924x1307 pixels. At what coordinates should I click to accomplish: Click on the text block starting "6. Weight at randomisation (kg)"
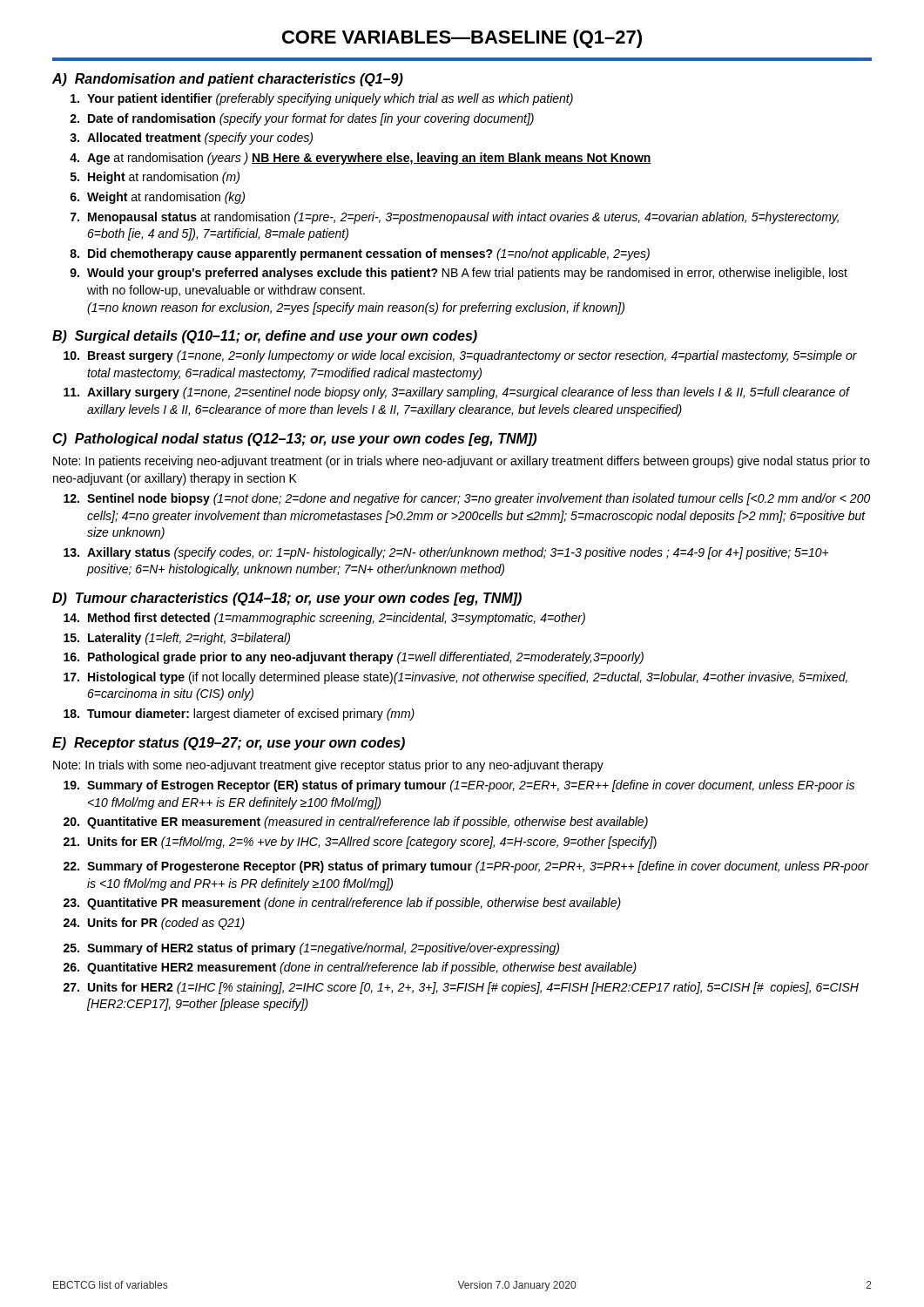click(x=157, y=198)
